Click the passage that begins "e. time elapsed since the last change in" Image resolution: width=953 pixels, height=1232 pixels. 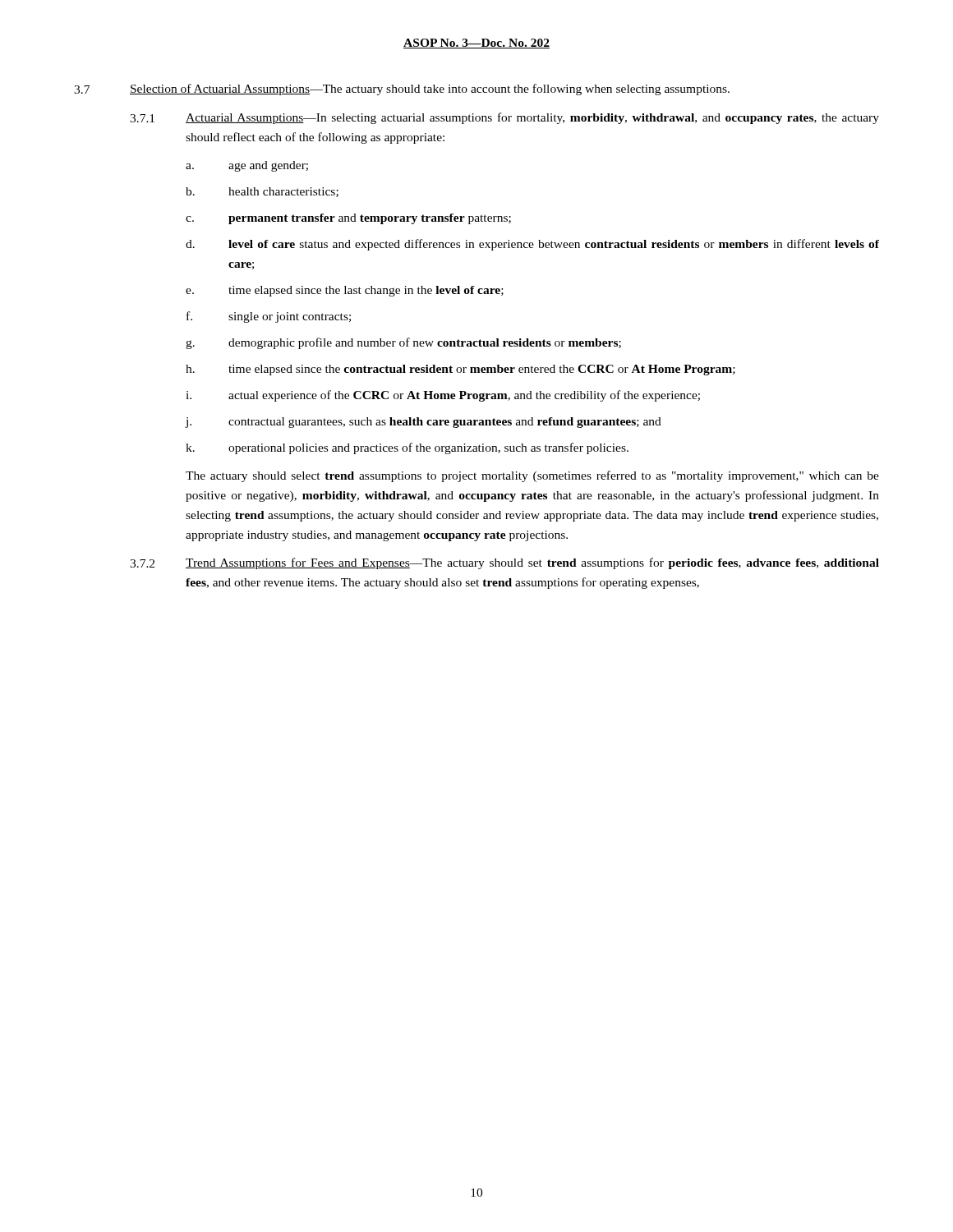tap(345, 291)
